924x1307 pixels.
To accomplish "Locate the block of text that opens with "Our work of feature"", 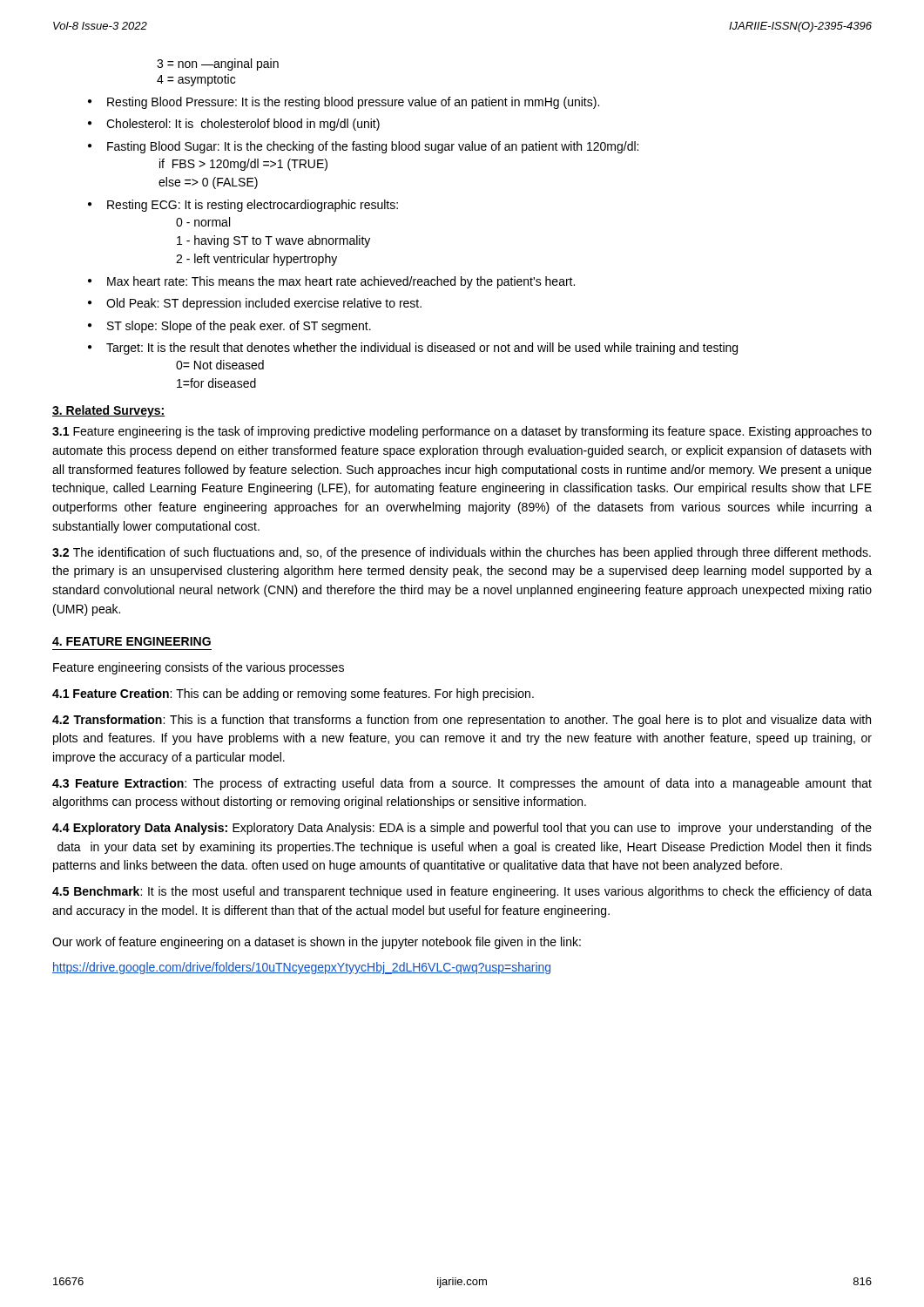I will coord(317,941).
